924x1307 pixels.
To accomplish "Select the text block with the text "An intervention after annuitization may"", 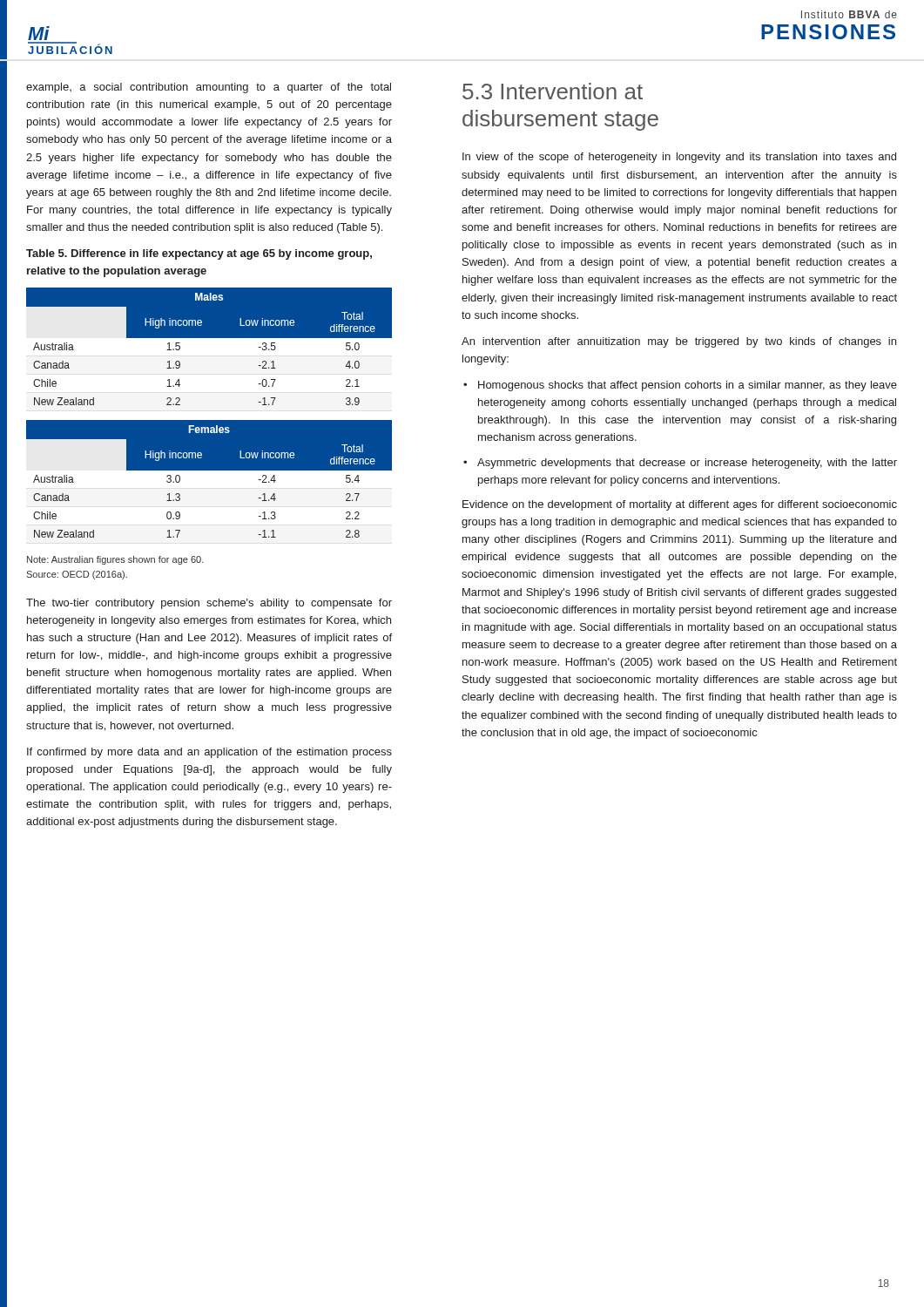I will point(679,350).
